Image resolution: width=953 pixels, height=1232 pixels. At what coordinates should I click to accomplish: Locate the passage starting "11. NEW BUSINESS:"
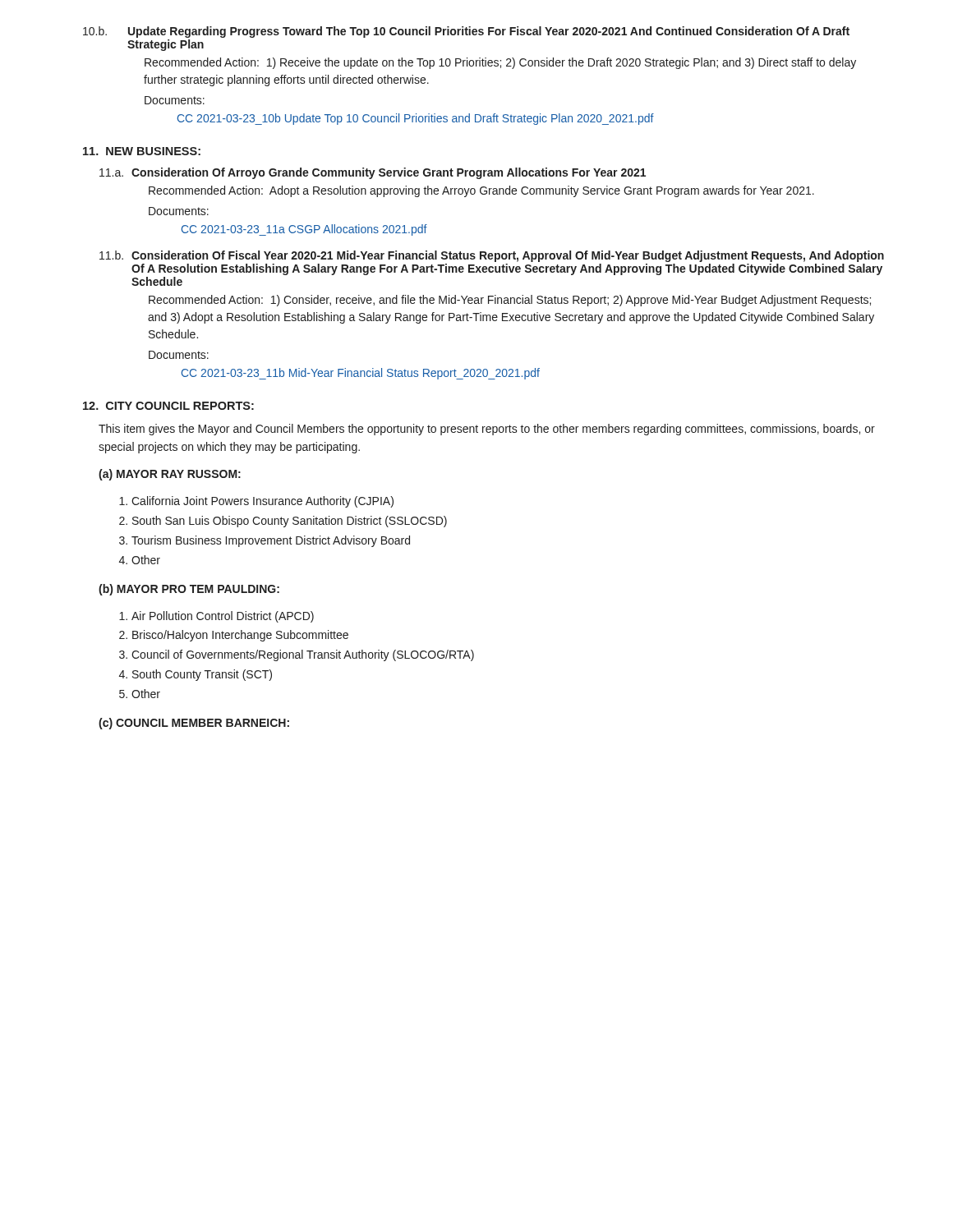tap(142, 151)
